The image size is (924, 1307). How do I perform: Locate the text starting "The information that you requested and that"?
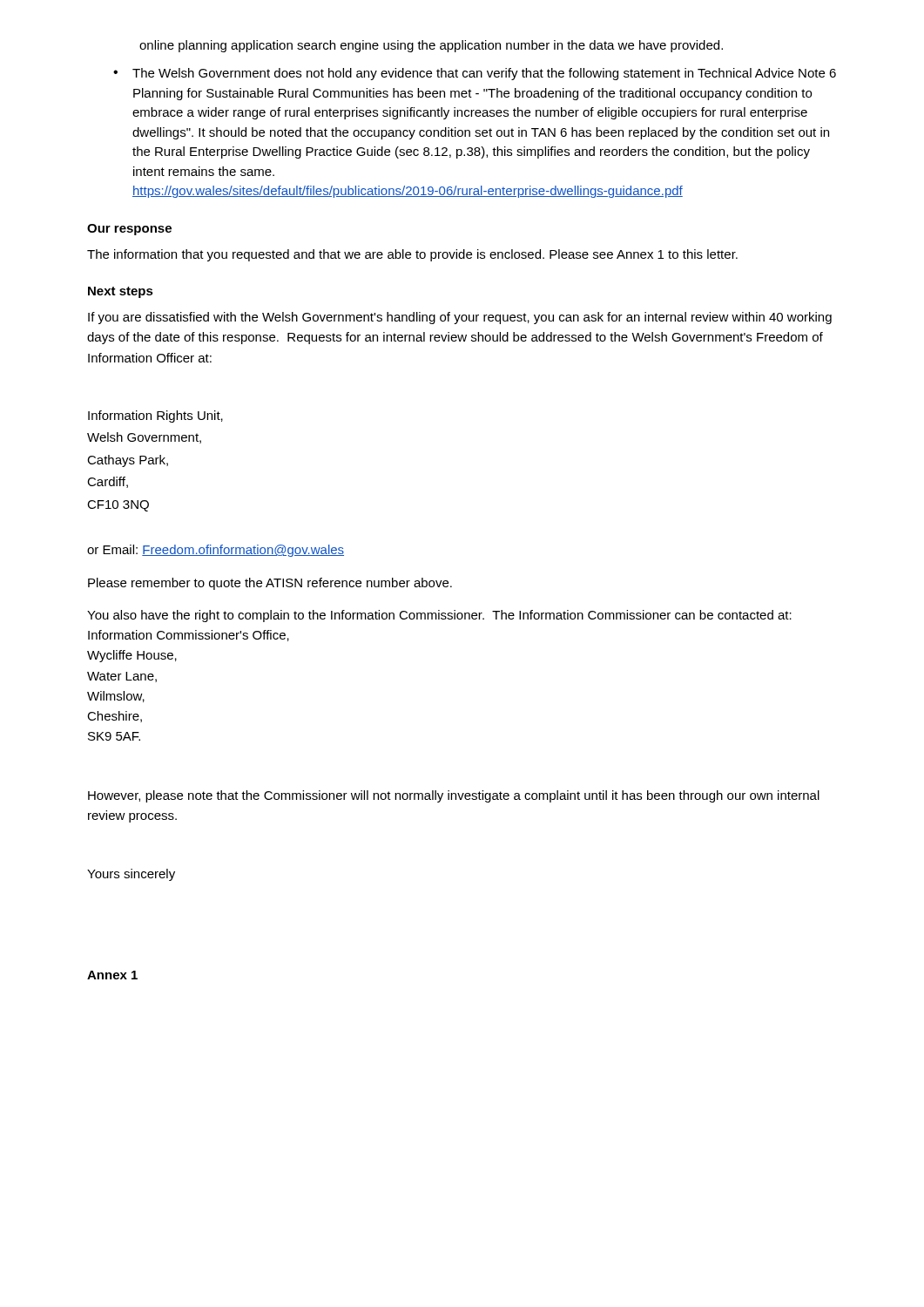point(413,254)
